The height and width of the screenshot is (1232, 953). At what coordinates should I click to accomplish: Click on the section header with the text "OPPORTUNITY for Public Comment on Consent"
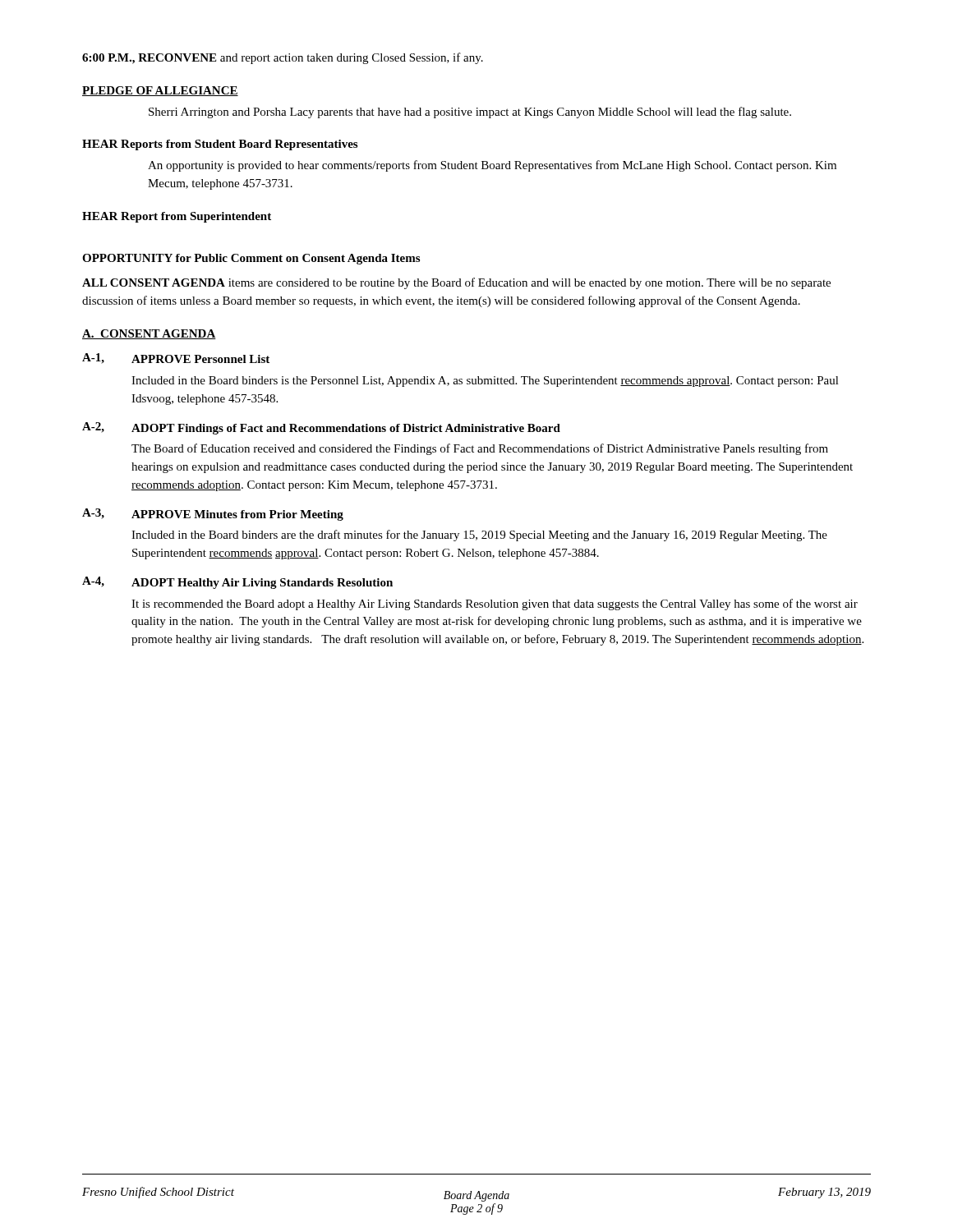coord(251,259)
